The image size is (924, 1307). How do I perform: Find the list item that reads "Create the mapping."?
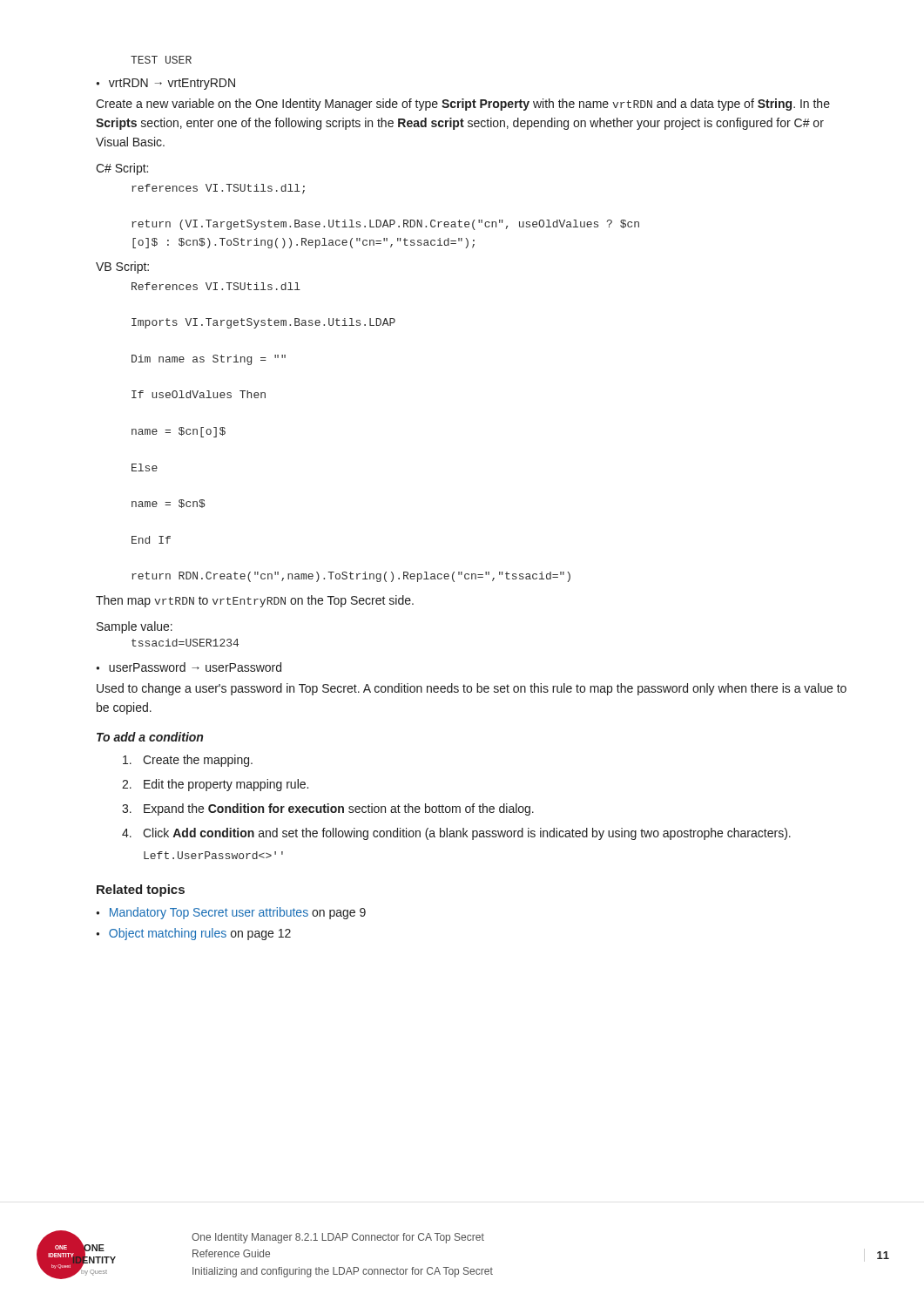click(x=188, y=761)
